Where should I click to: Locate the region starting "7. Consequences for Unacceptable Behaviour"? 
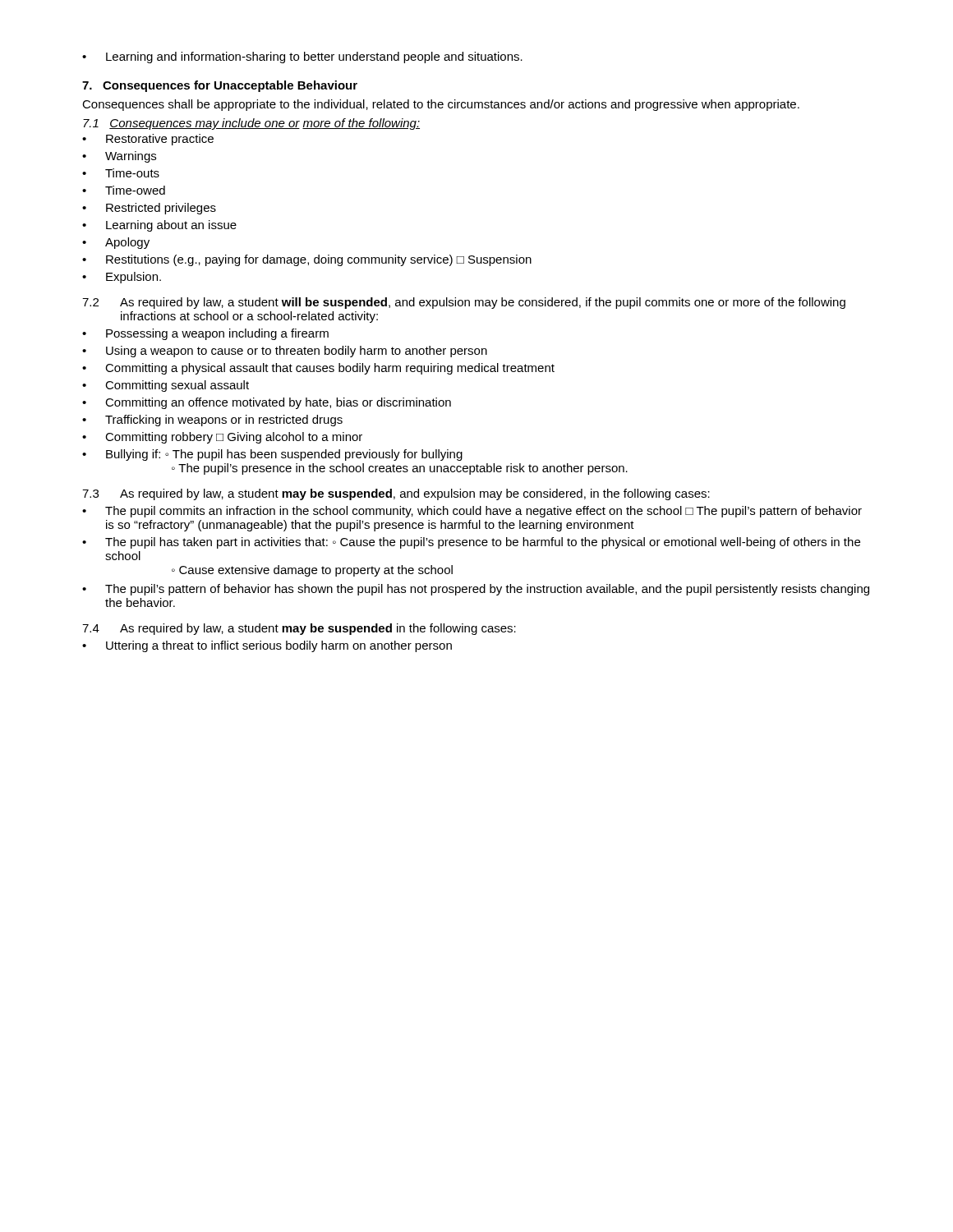(220, 85)
